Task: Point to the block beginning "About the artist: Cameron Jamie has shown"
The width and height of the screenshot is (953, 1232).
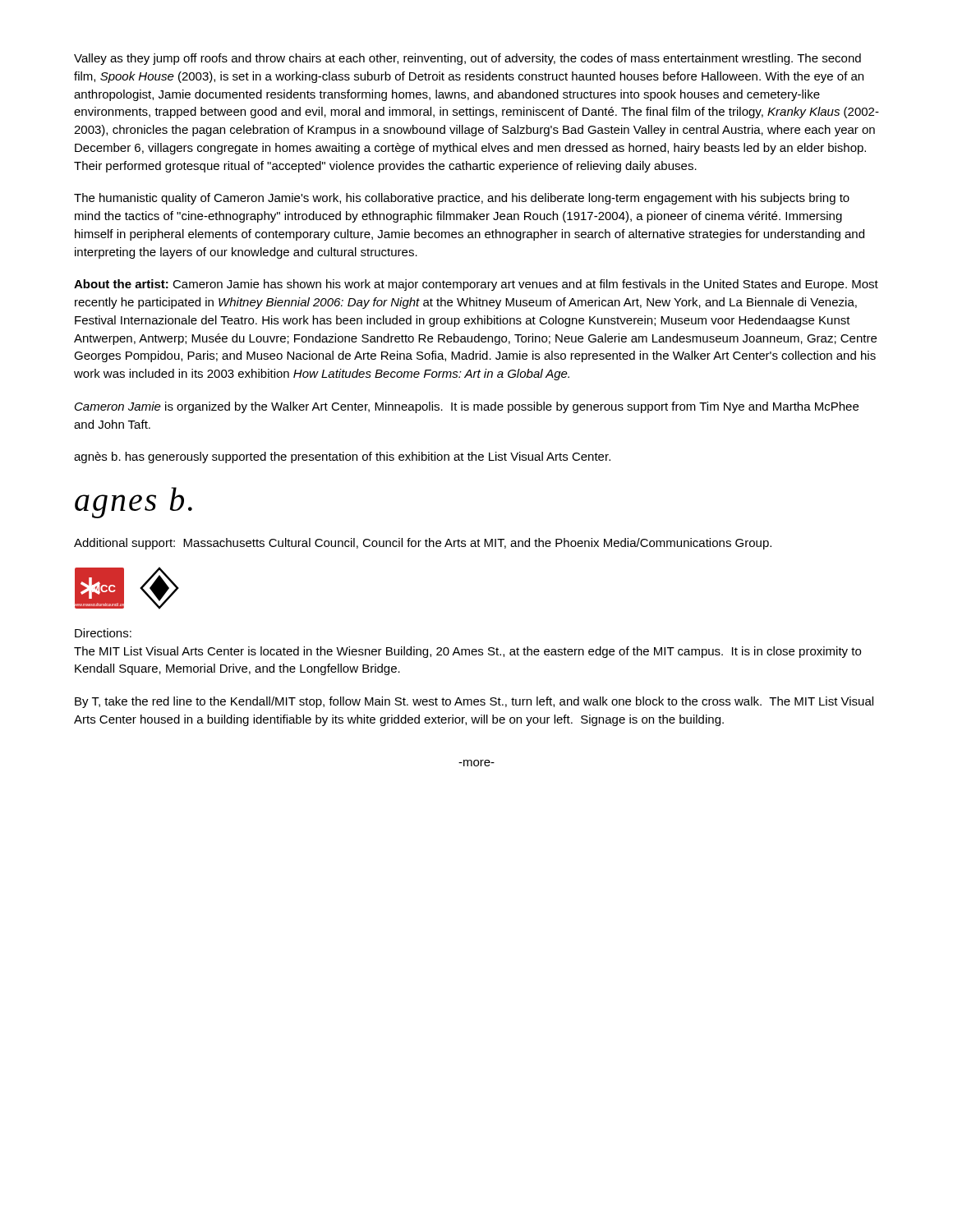Action: (476, 329)
